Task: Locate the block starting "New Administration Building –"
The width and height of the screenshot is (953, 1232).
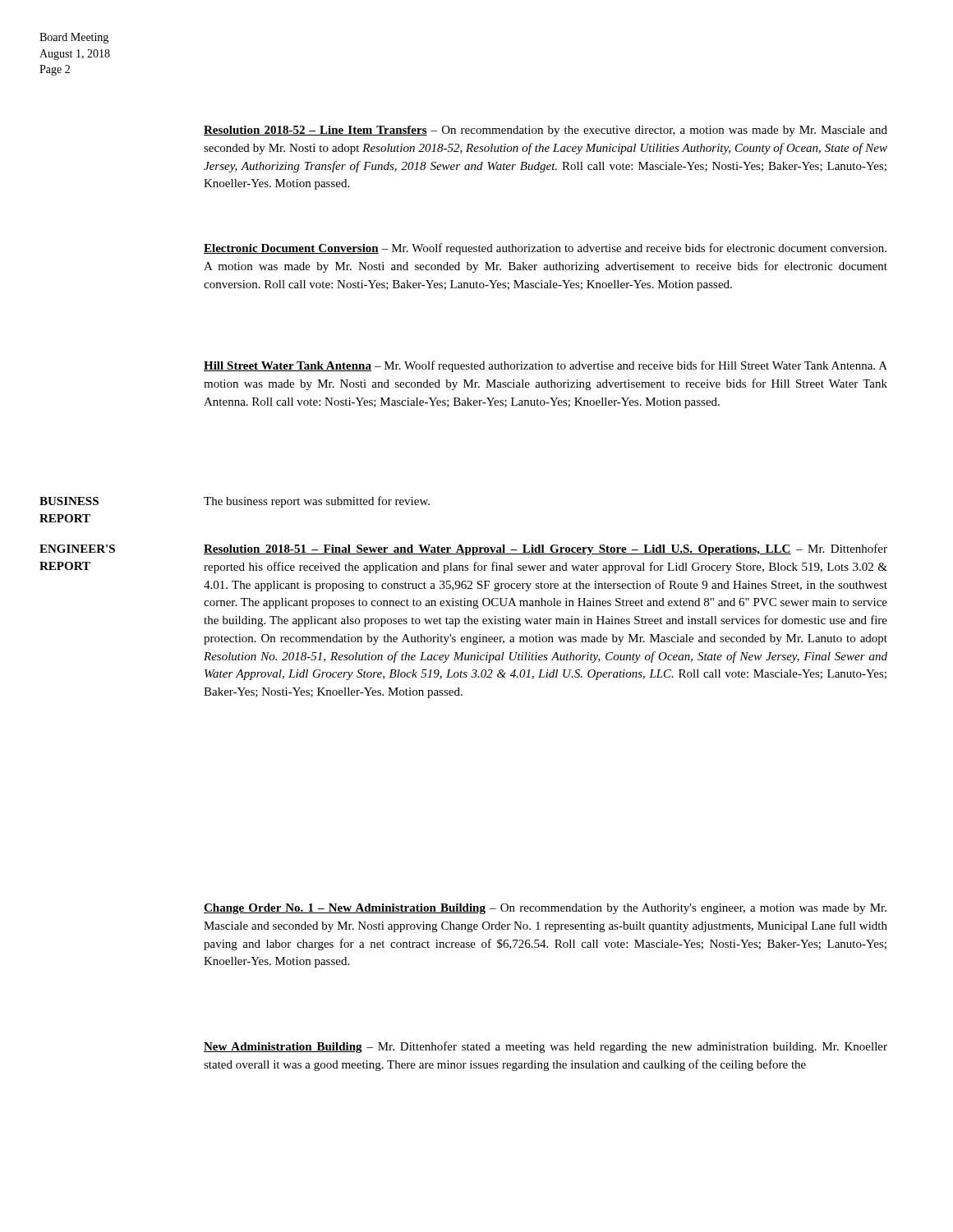Action: [545, 1056]
